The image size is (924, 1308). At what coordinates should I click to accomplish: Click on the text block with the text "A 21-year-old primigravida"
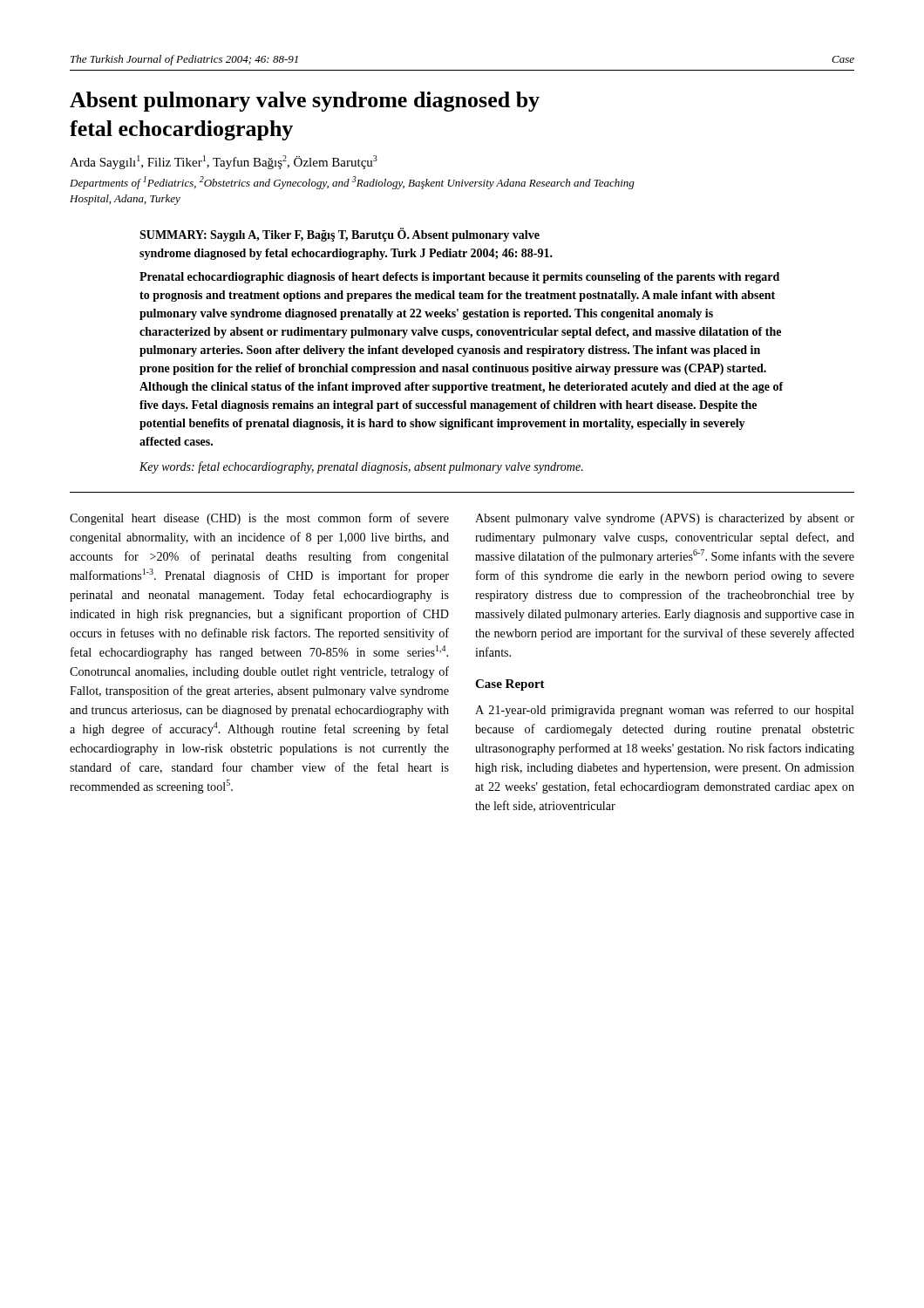(665, 757)
